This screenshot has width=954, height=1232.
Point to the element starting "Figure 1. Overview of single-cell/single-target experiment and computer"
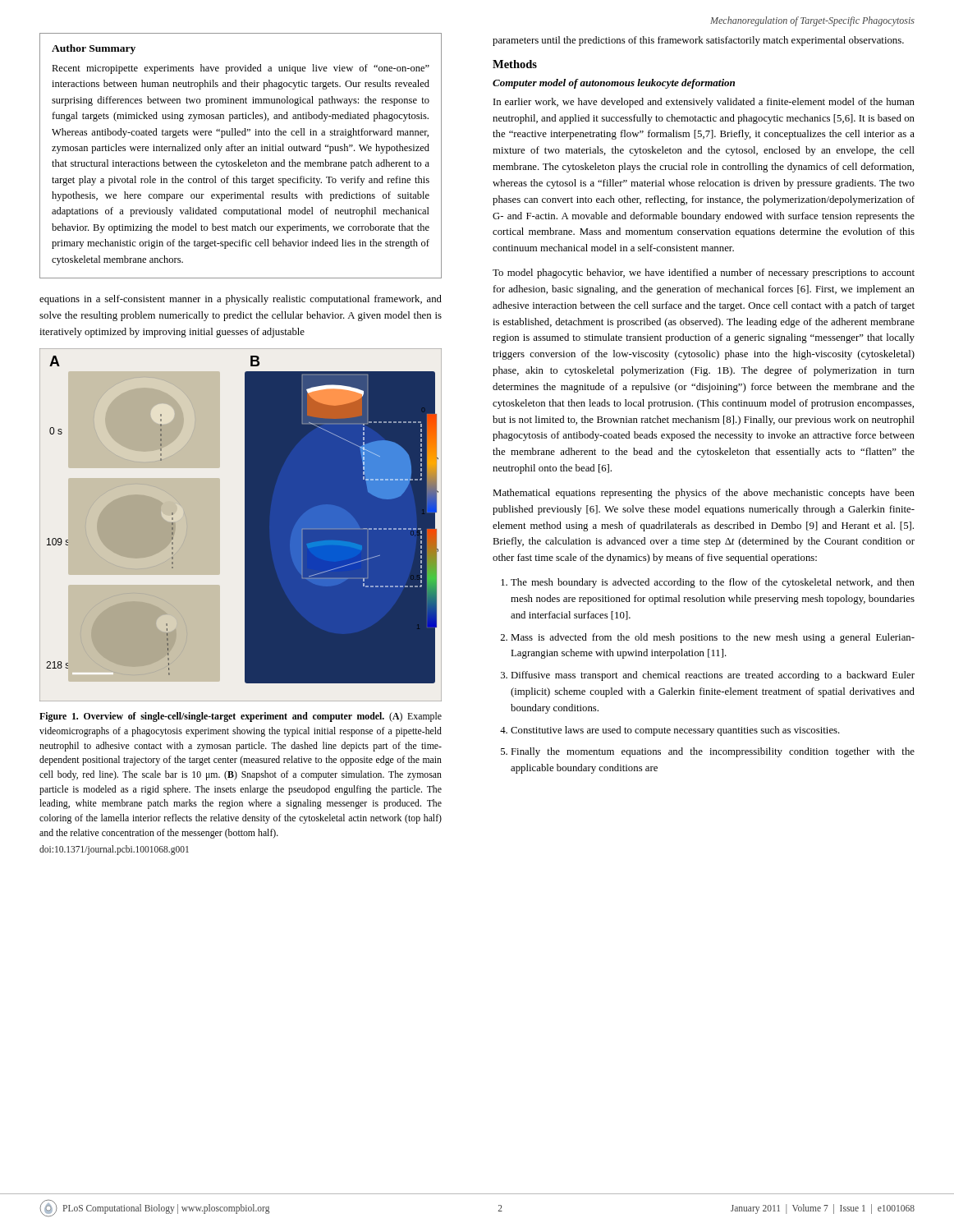click(241, 775)
